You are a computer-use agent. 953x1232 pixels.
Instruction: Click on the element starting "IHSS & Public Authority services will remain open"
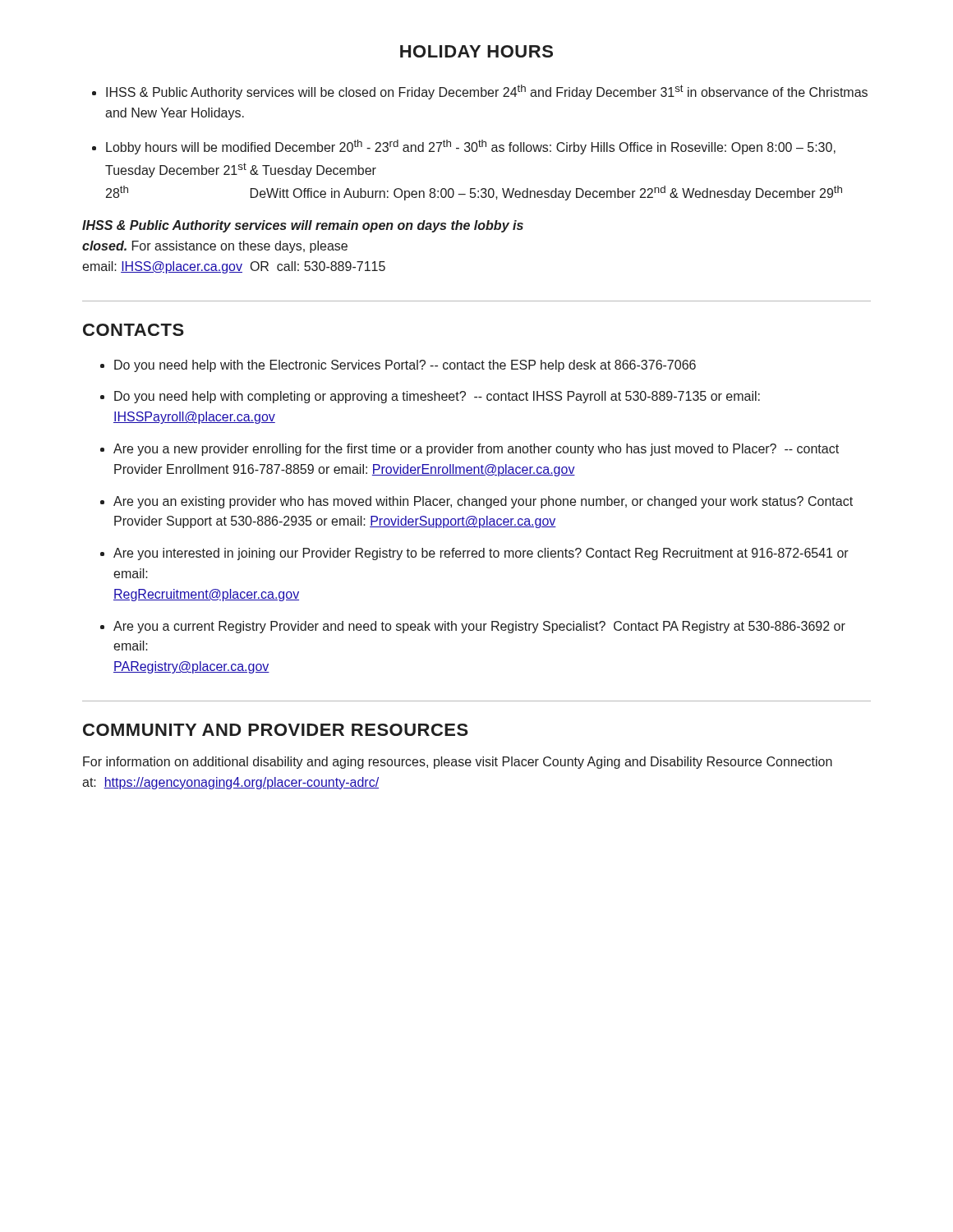303,246
